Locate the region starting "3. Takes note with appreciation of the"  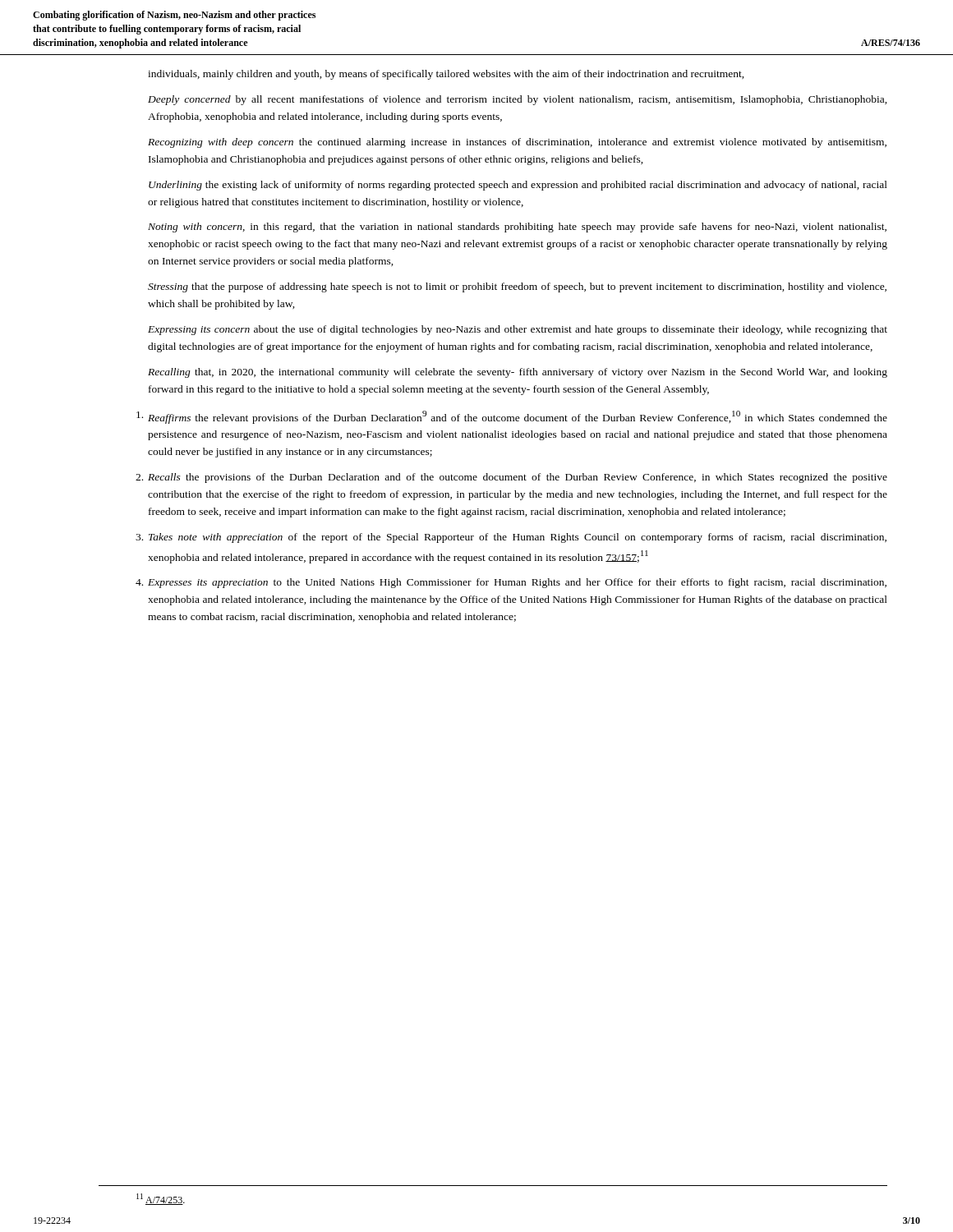point(493,546)
